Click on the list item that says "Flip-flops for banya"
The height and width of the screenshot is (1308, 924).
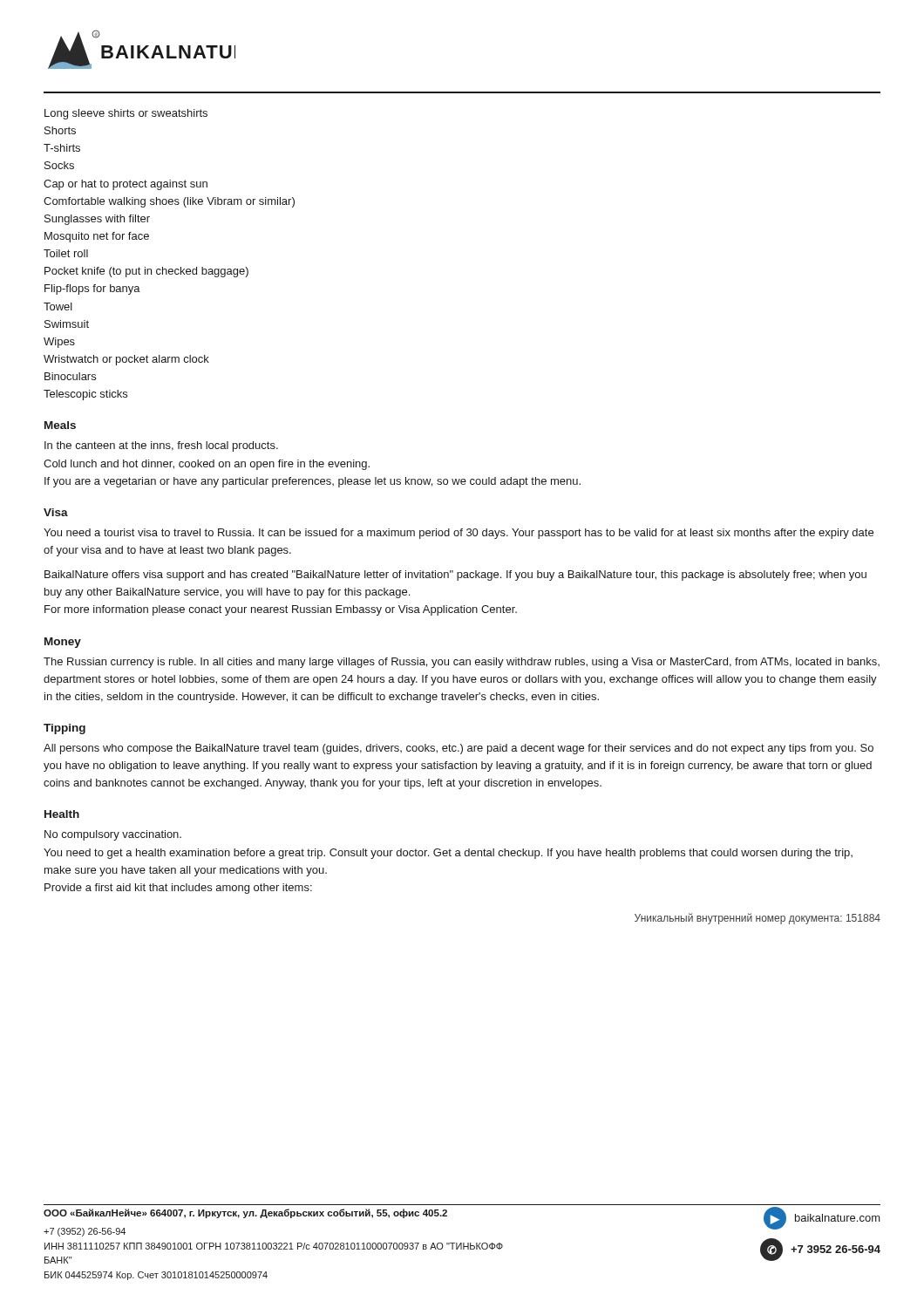(92, 289)
